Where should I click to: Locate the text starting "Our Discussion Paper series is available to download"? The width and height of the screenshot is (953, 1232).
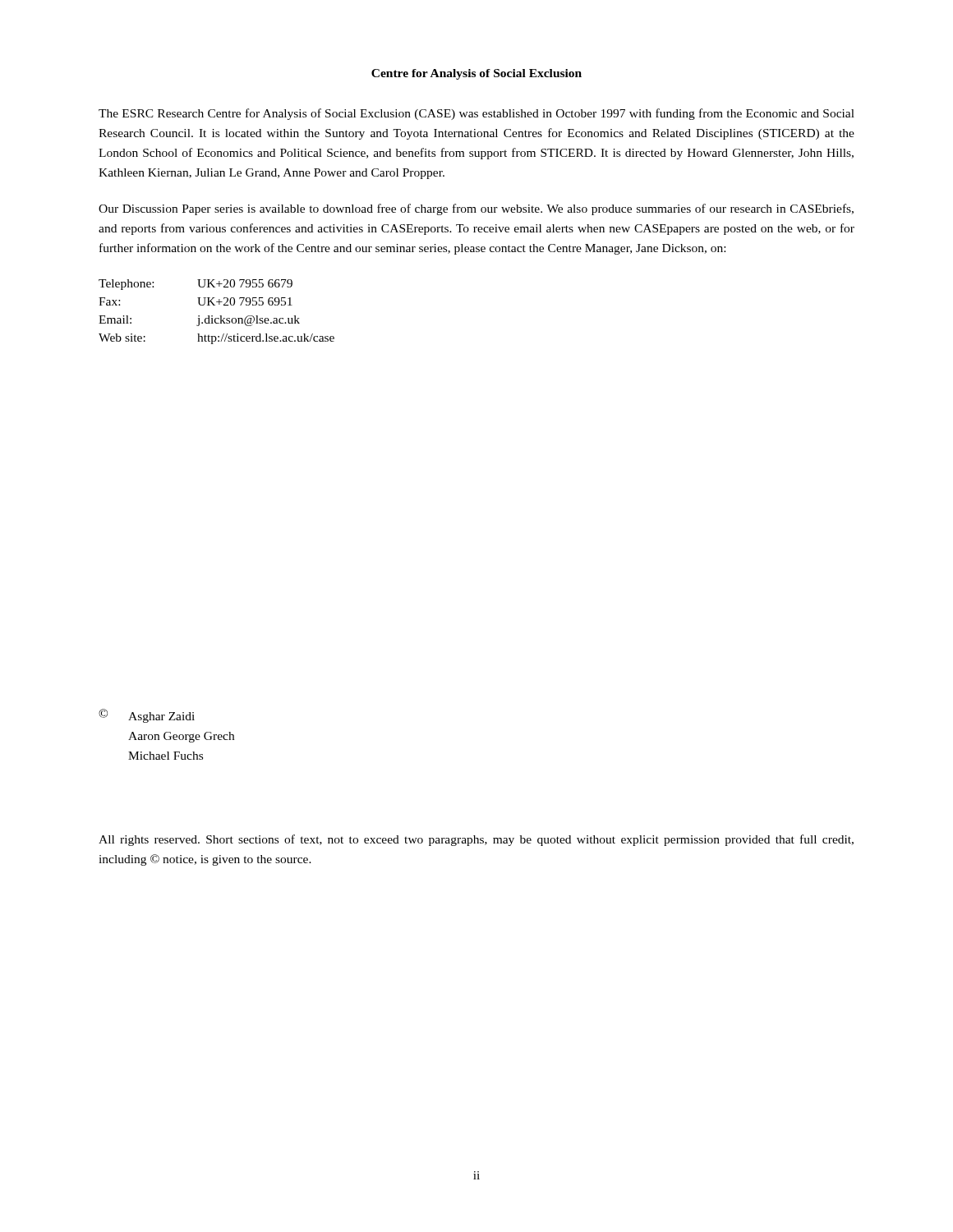pos(476,228)
